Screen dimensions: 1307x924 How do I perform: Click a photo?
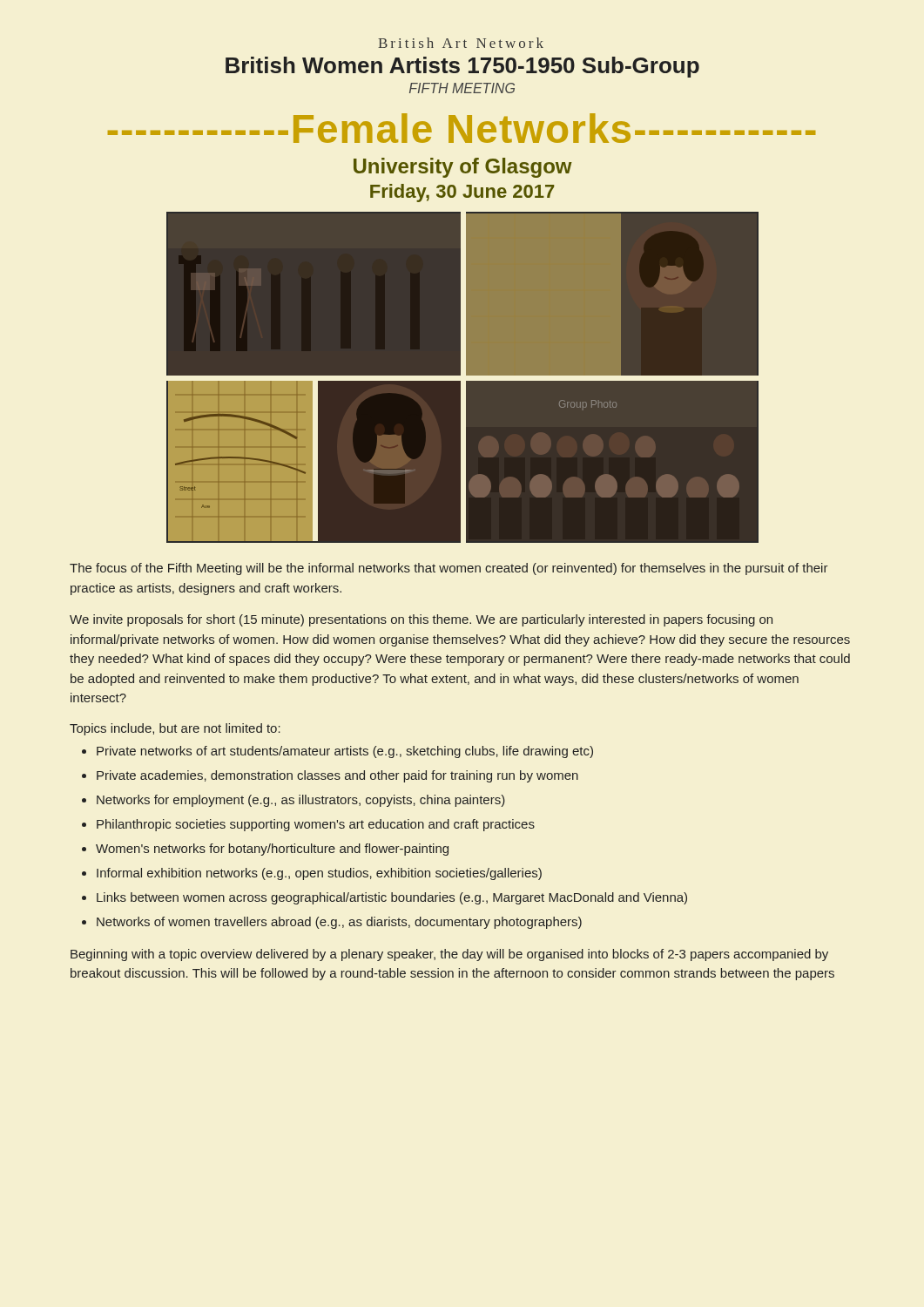click(x=462, y=377)
